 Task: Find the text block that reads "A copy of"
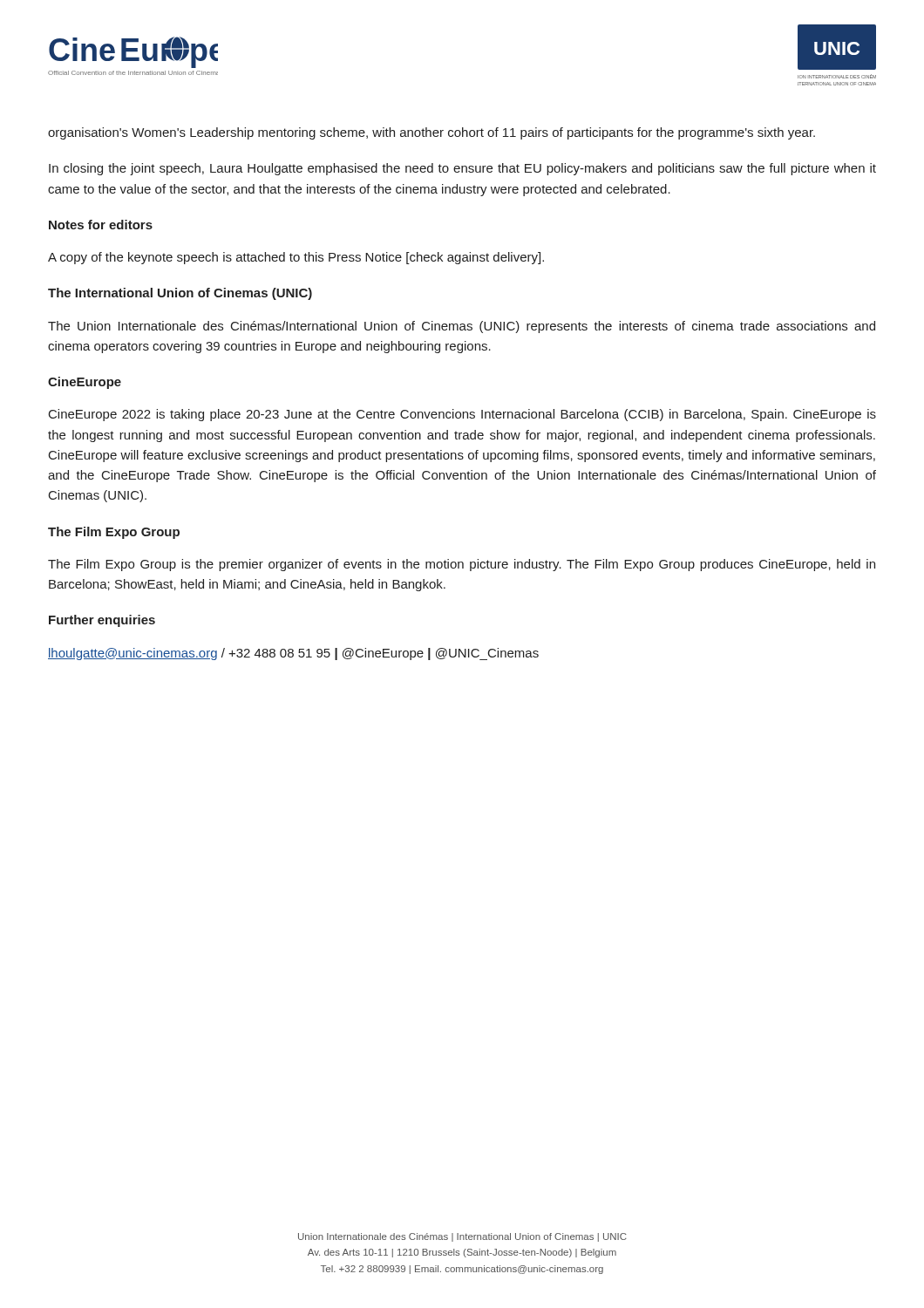462,257
